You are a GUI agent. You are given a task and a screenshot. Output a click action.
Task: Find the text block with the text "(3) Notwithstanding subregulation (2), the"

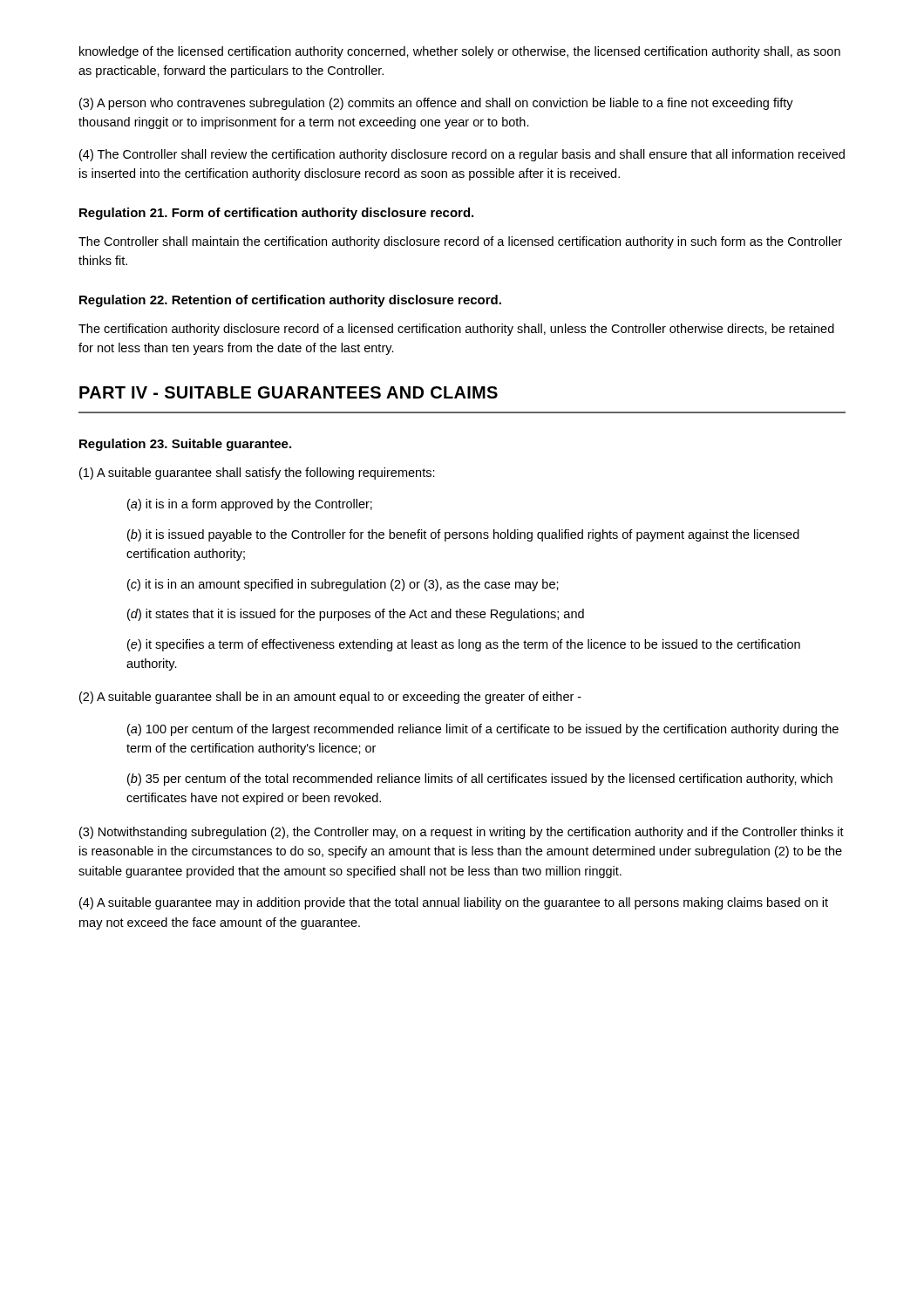[461, 851]
